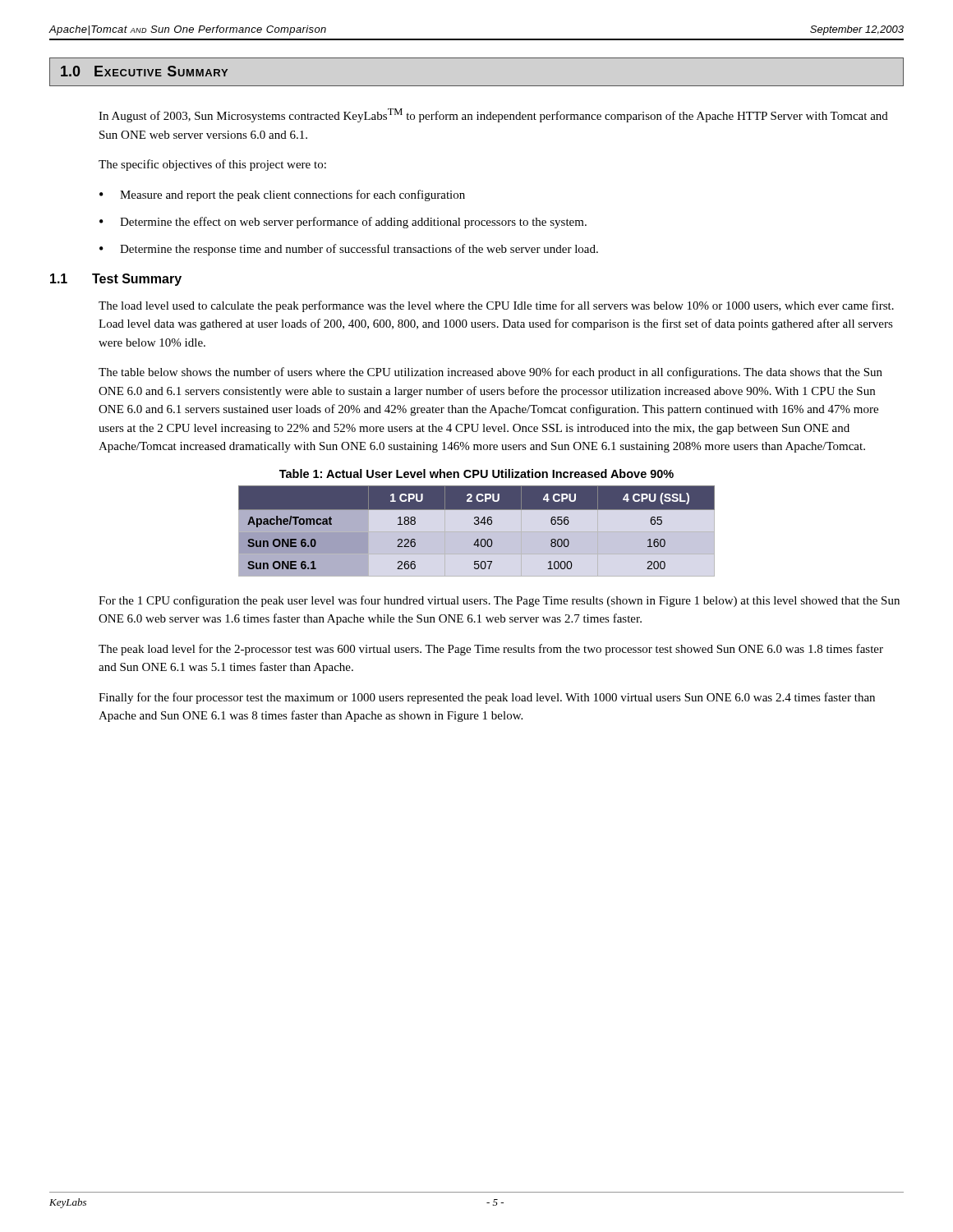This screenshot has width=953, height=1232.
Task: Click on the text block starting "• Determine the effect"
Action: click(x=501, y=223)
